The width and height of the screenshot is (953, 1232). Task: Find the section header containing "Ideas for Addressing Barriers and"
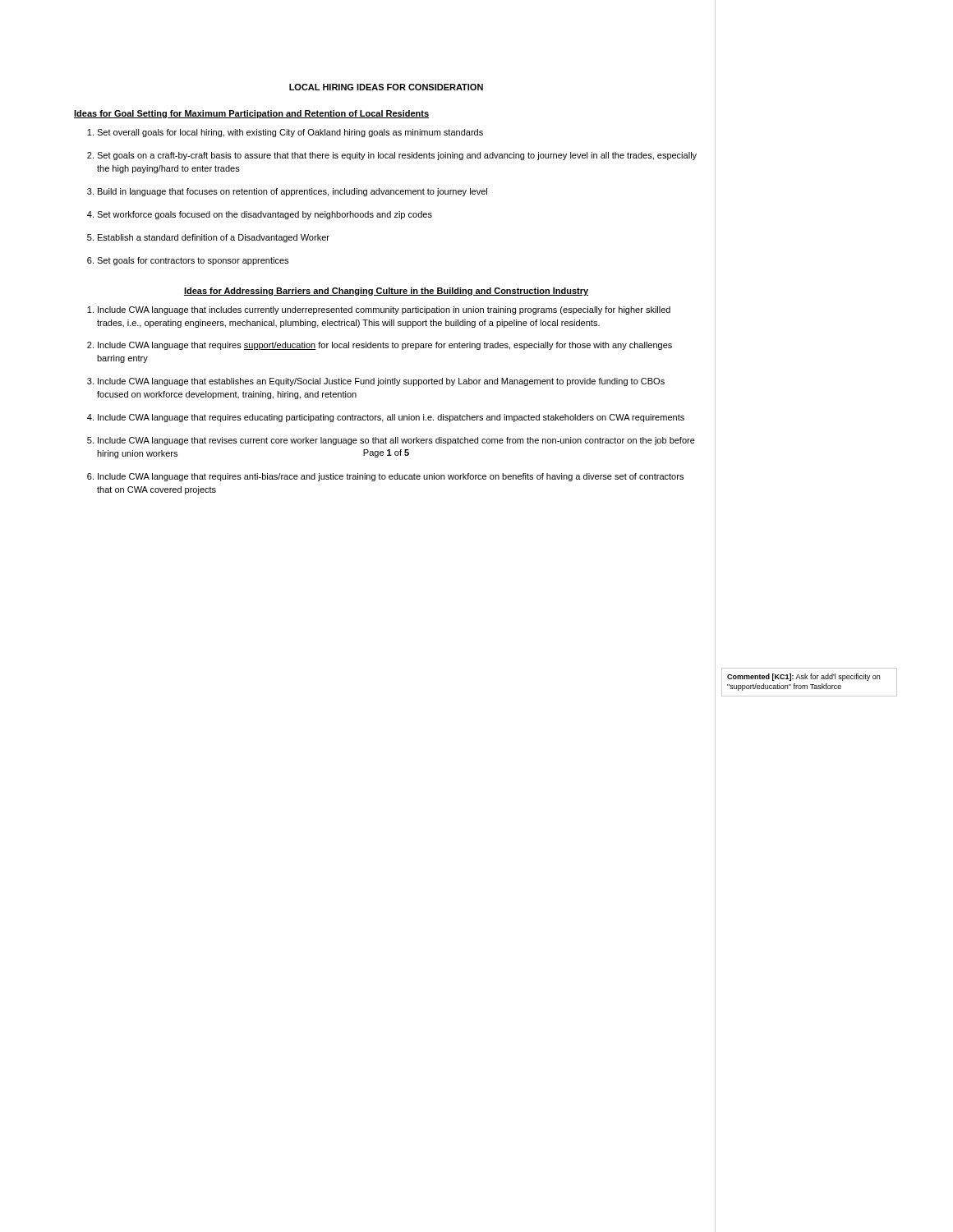(386, 290)
